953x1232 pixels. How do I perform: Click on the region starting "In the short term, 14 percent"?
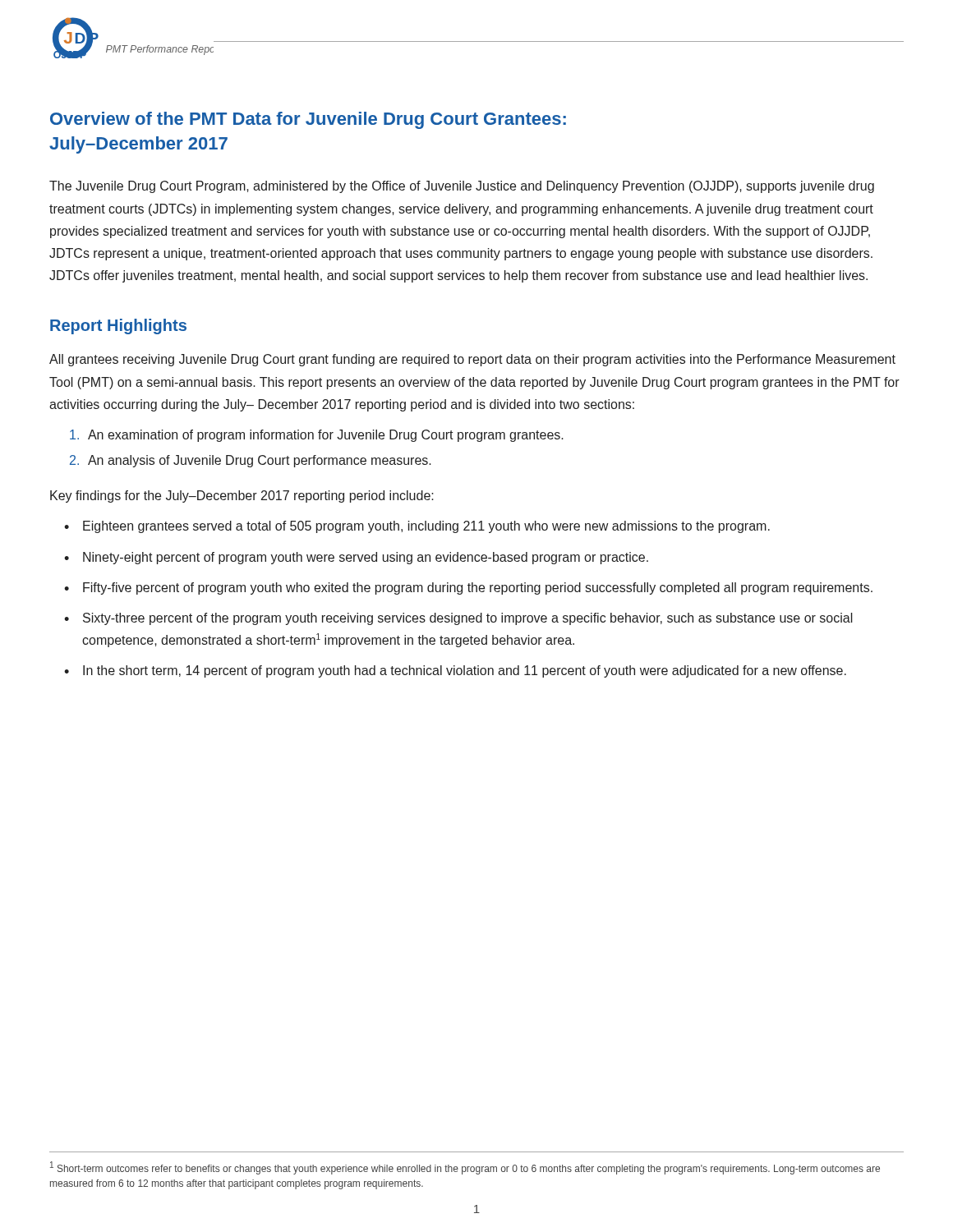tap(465, 671)
